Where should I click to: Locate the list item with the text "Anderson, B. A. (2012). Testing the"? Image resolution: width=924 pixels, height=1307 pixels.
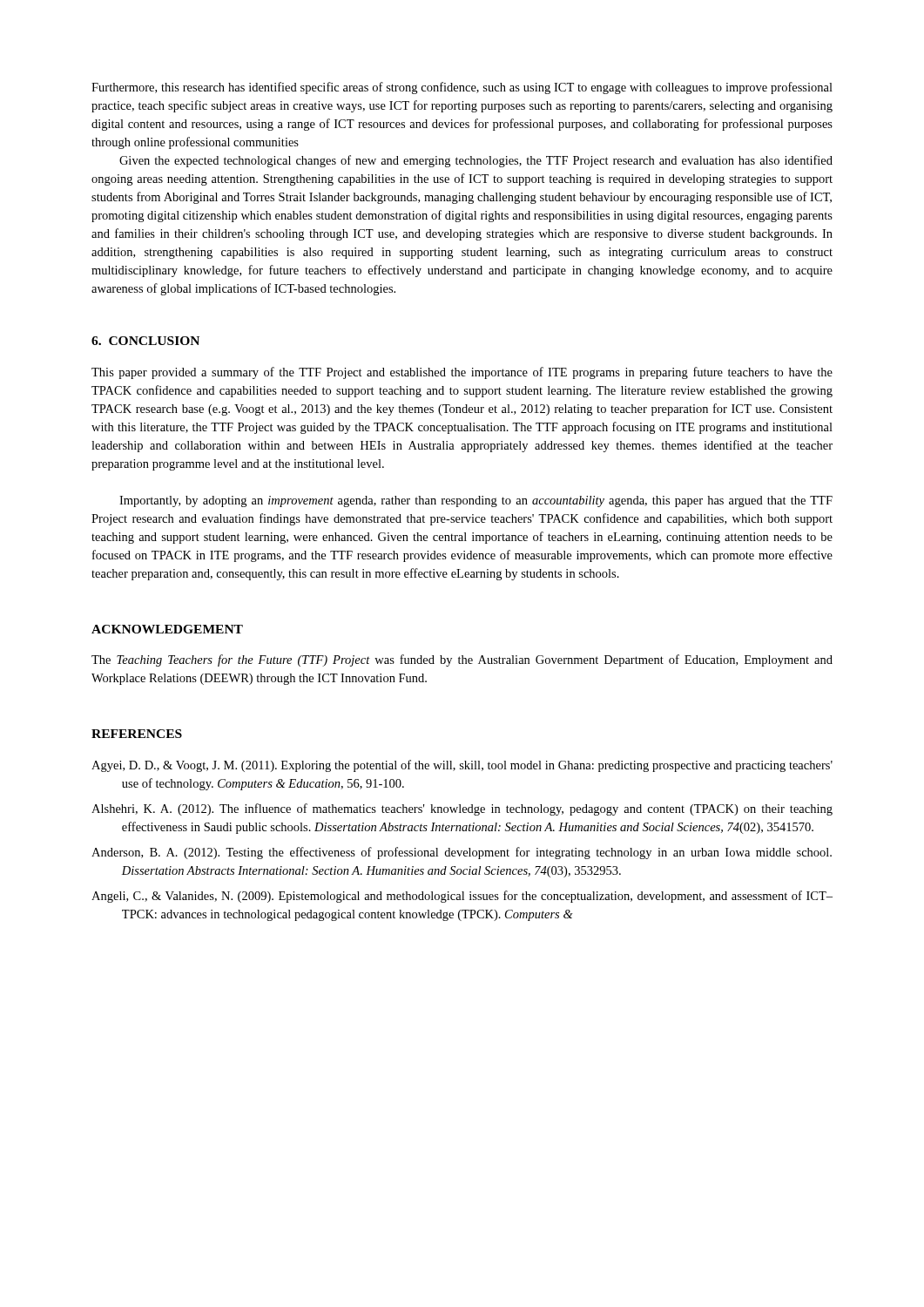462,861
